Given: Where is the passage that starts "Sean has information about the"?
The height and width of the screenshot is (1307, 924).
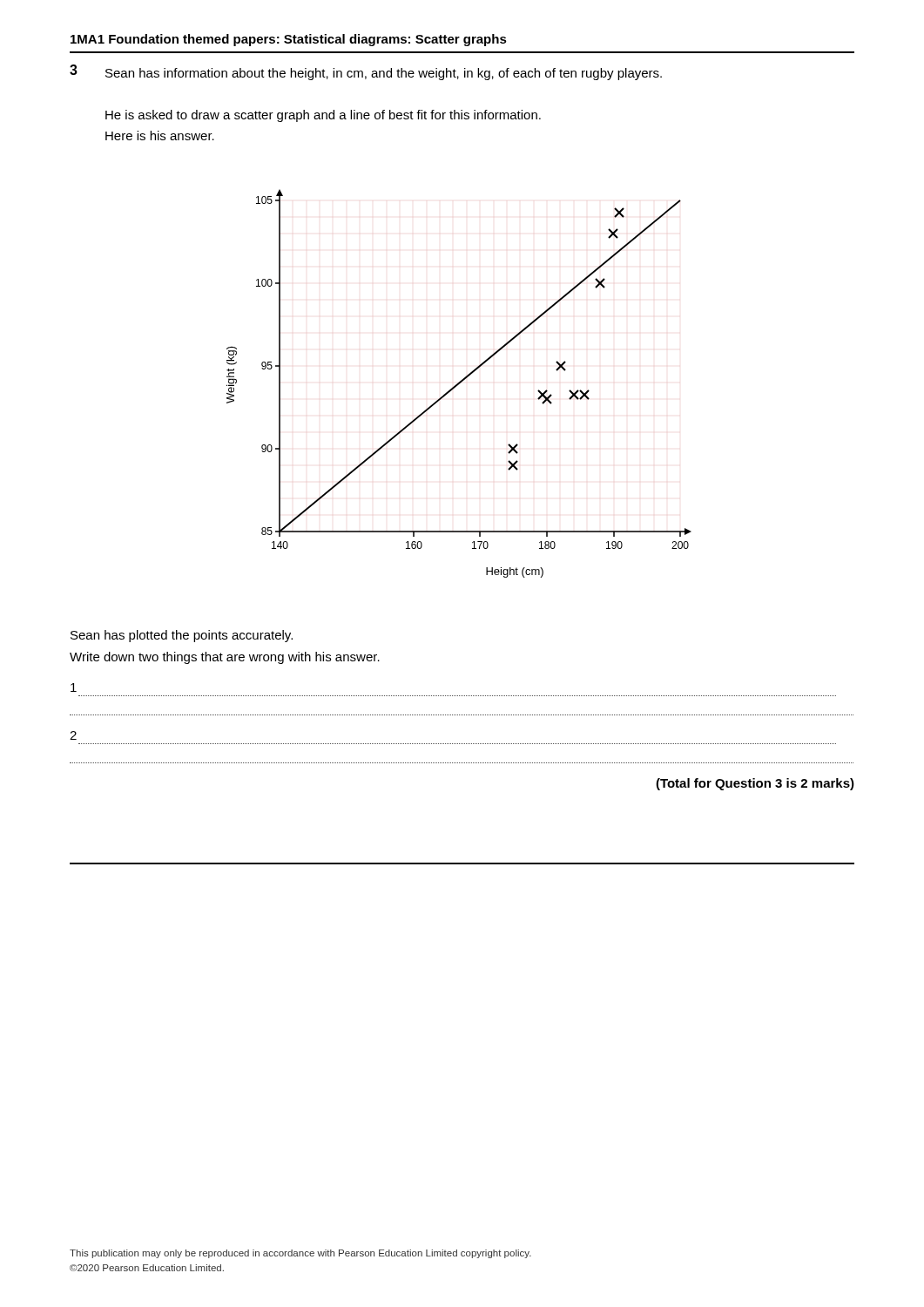Looking at the screenshot, I should coord(384,104).
